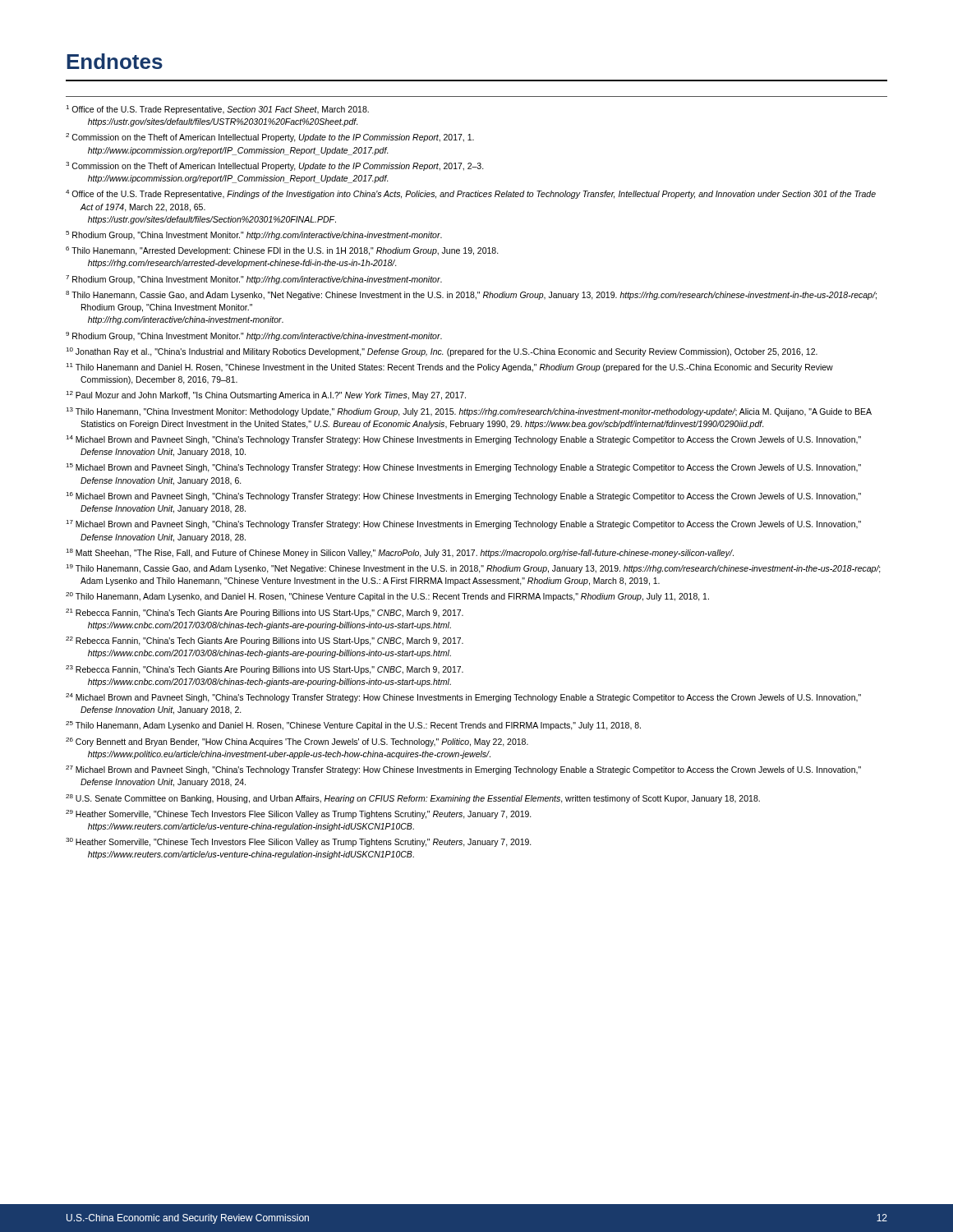Click the passage that begins "27 Michael Brown and"
The image size is (953, 1232).
(x=463, y=775)
